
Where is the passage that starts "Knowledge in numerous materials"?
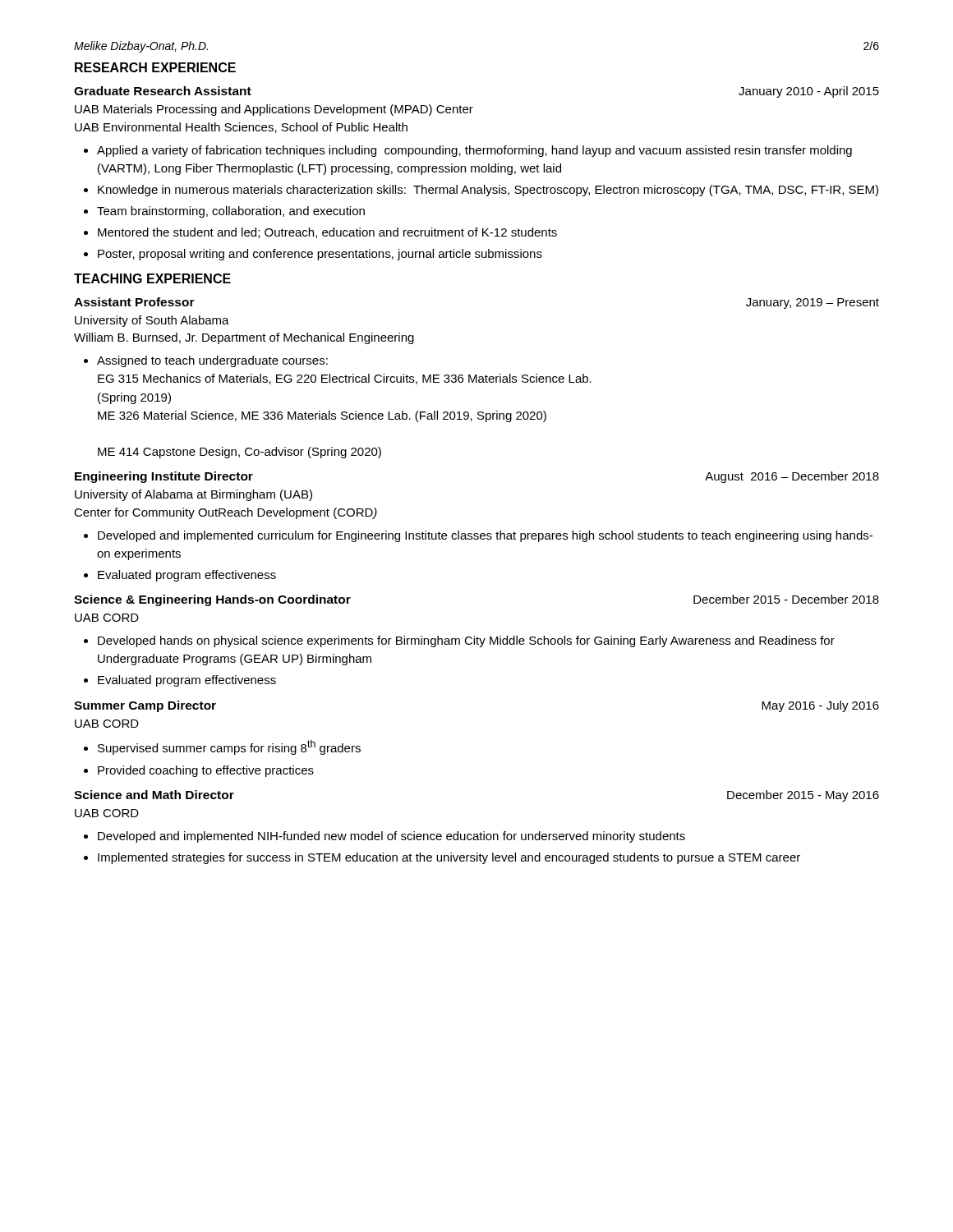pos(488,189)
